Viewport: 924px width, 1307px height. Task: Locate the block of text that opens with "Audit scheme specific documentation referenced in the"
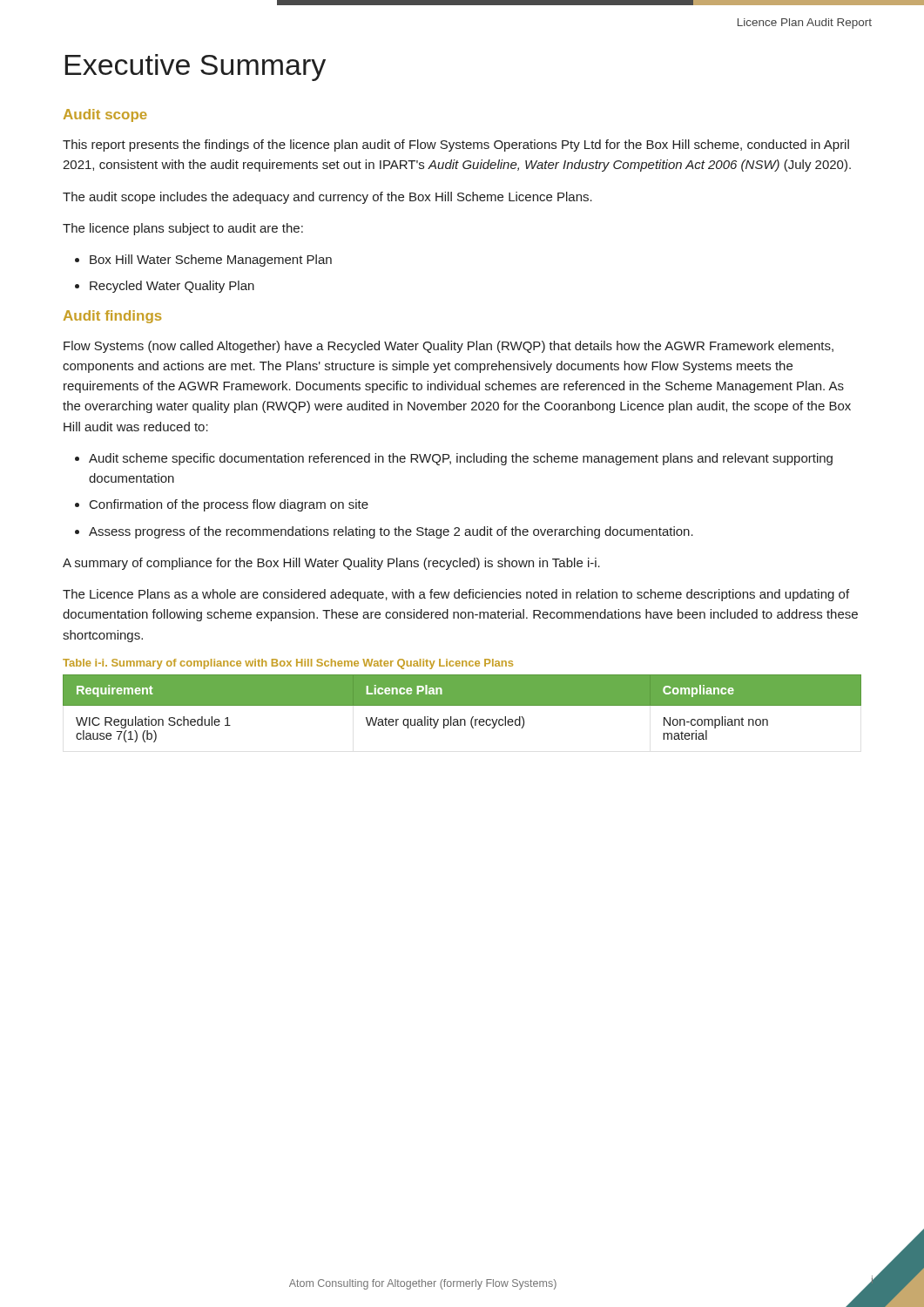click(461, 468)
